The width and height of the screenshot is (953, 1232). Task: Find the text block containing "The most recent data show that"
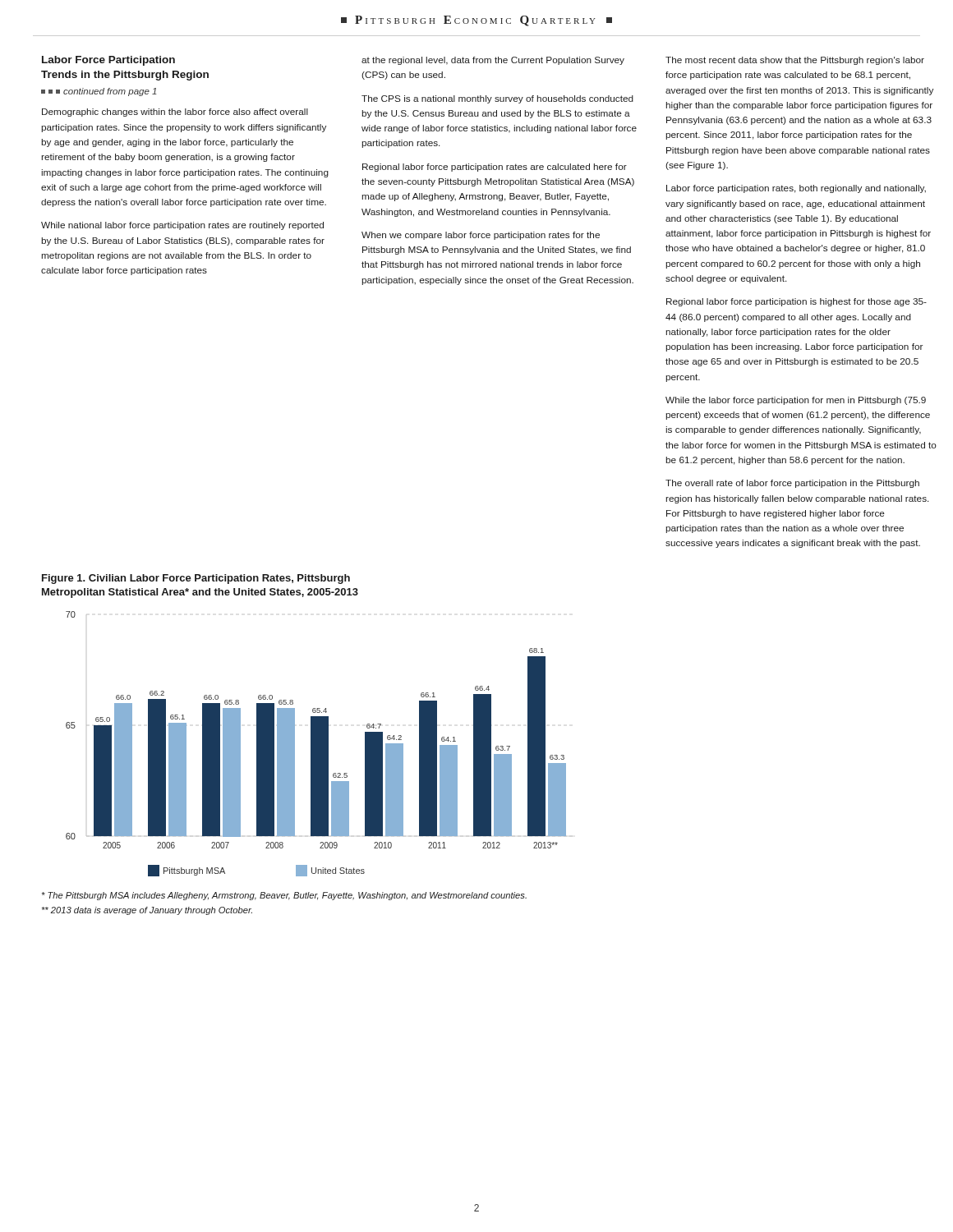click(x=800, y=112)
